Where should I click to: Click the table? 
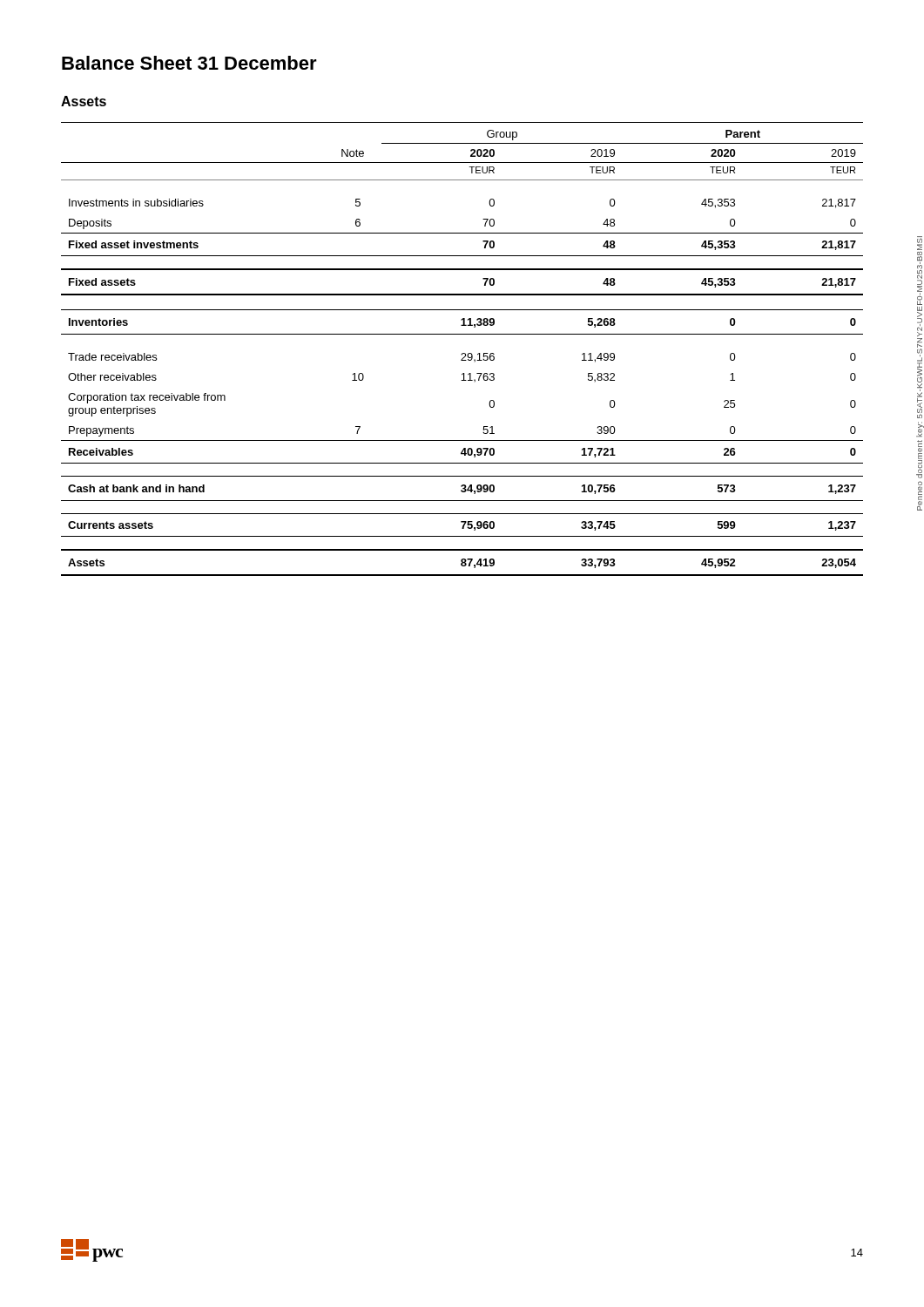(462, 349)
